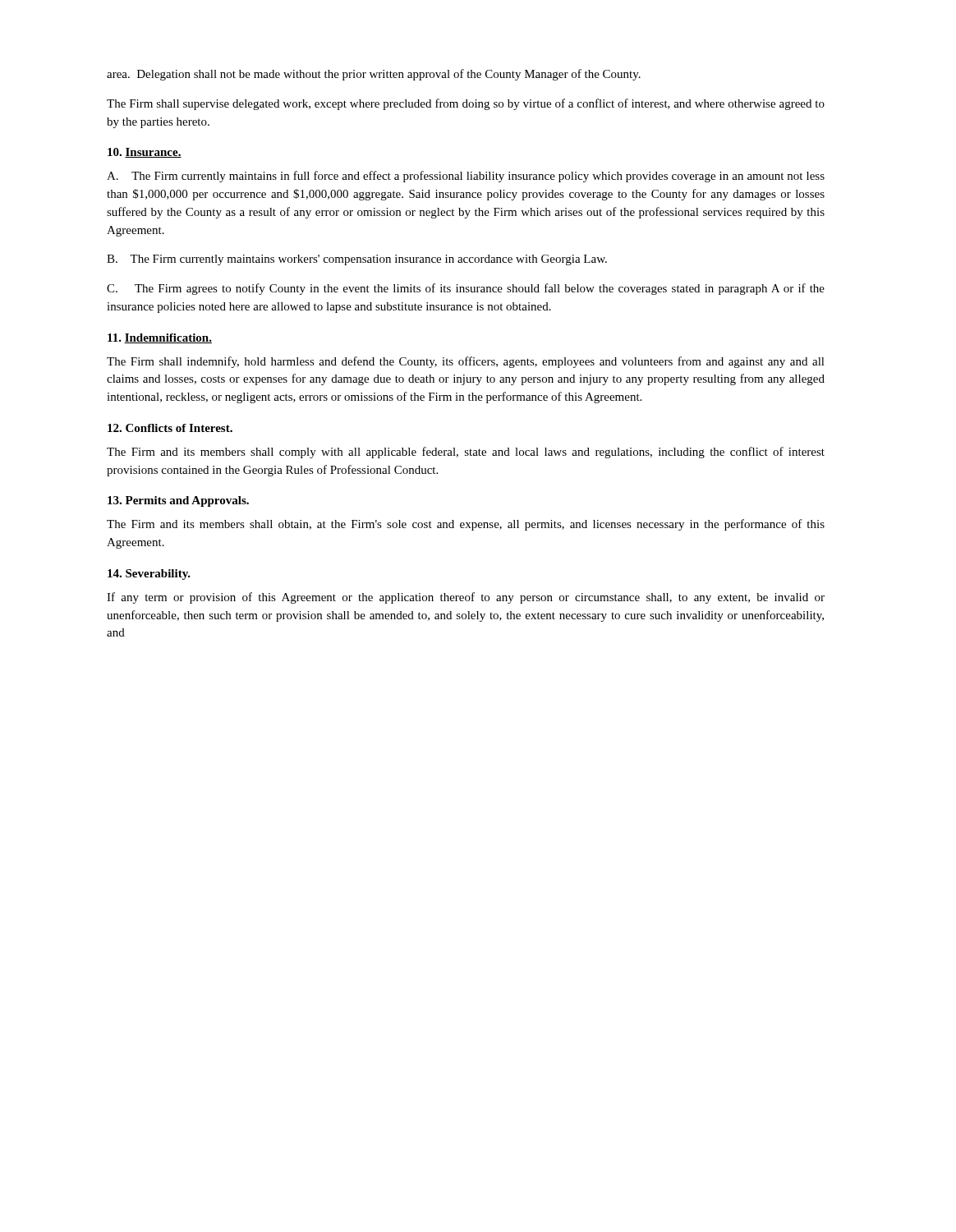This screenshot has width=956, height=1232.
Task: Point to the region starting "The Firm shall indemnify, hold harmless"
Action: 466,379
